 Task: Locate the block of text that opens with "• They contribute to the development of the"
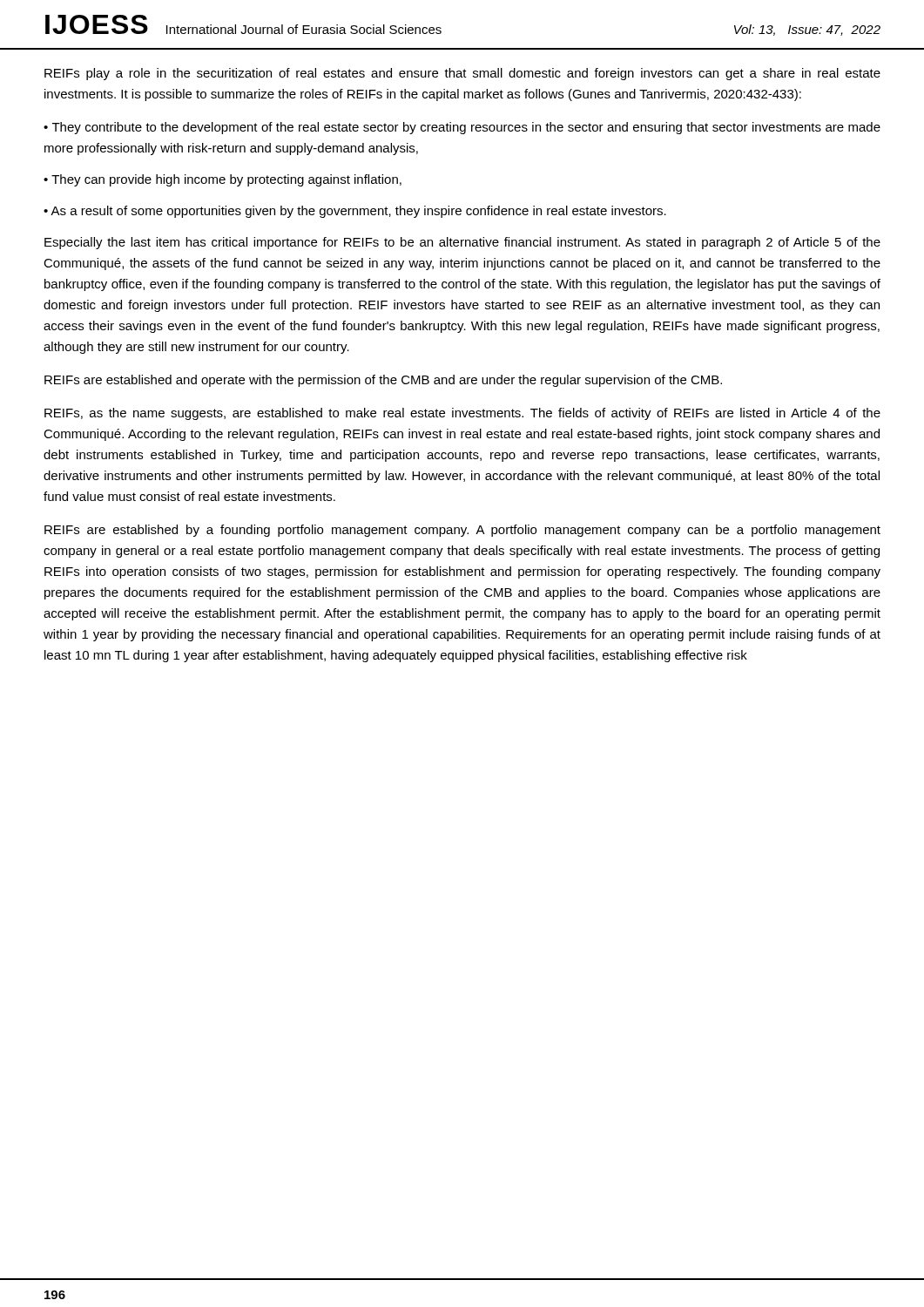[462, 137]
